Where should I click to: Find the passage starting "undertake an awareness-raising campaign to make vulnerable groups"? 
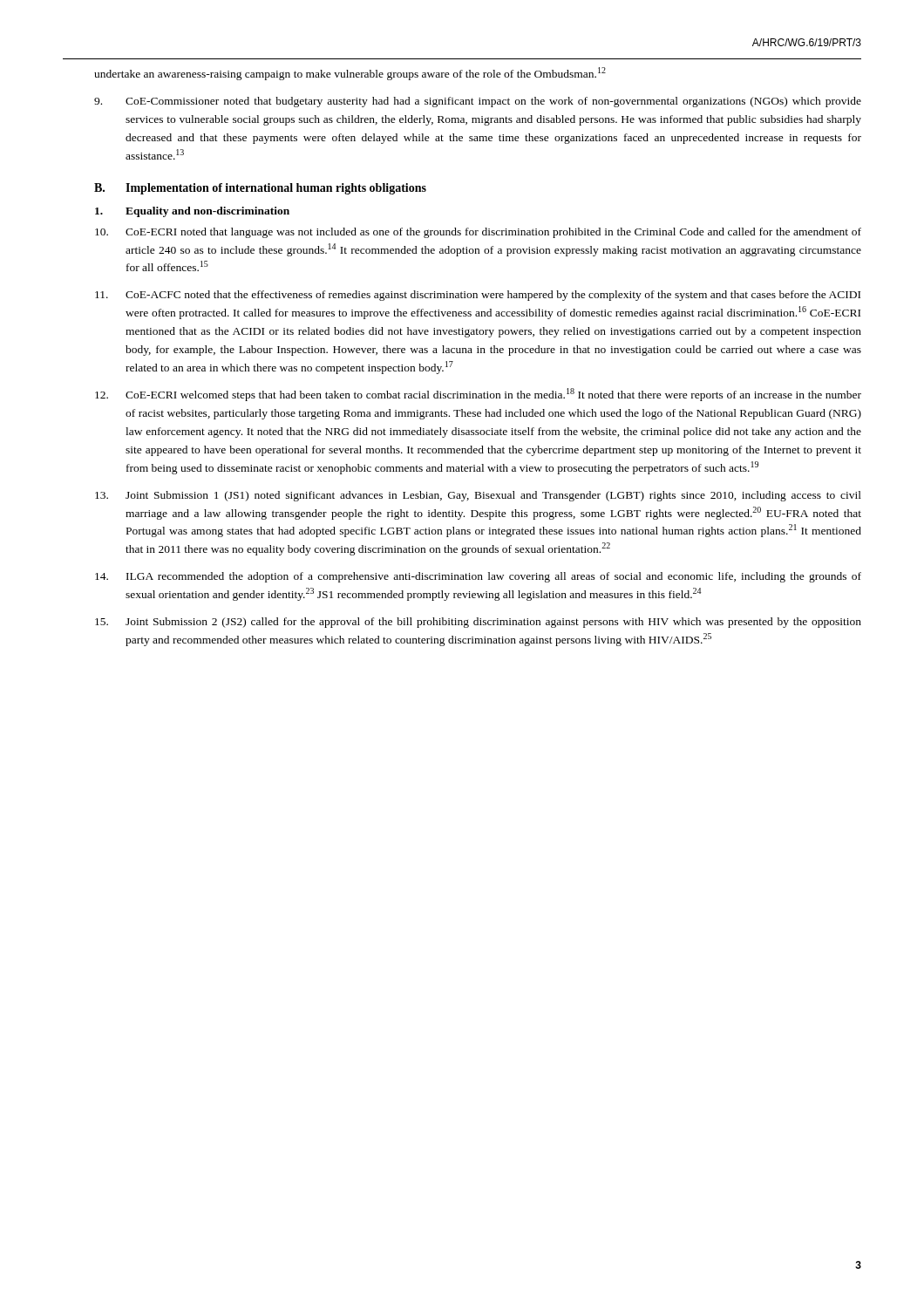(x=350, y=73)
